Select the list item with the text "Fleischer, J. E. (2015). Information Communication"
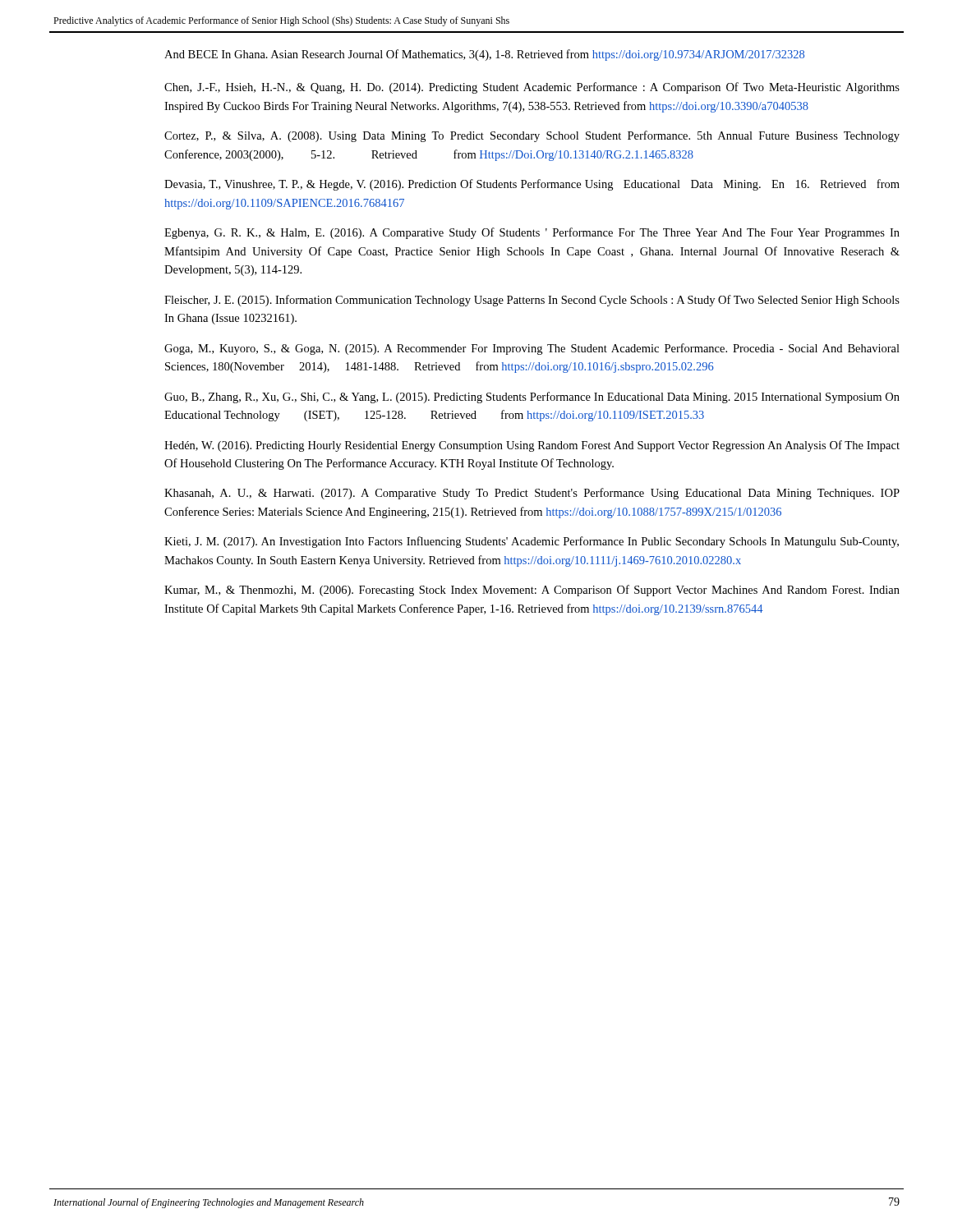This screenshot has height=1232, width=953. [532, 309]
